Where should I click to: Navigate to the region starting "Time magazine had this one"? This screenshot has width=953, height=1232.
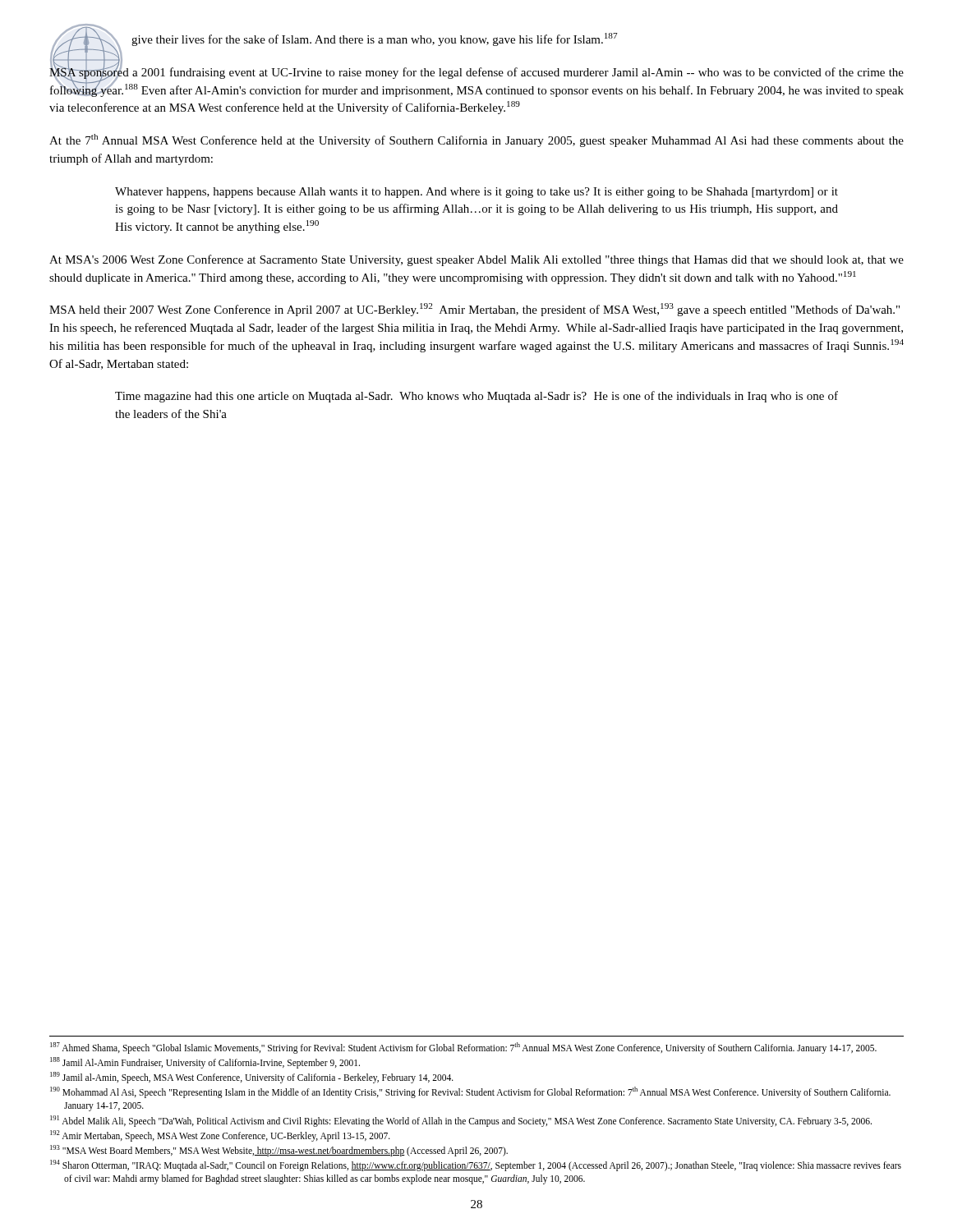pyautogui.click(x=476, y=405)
